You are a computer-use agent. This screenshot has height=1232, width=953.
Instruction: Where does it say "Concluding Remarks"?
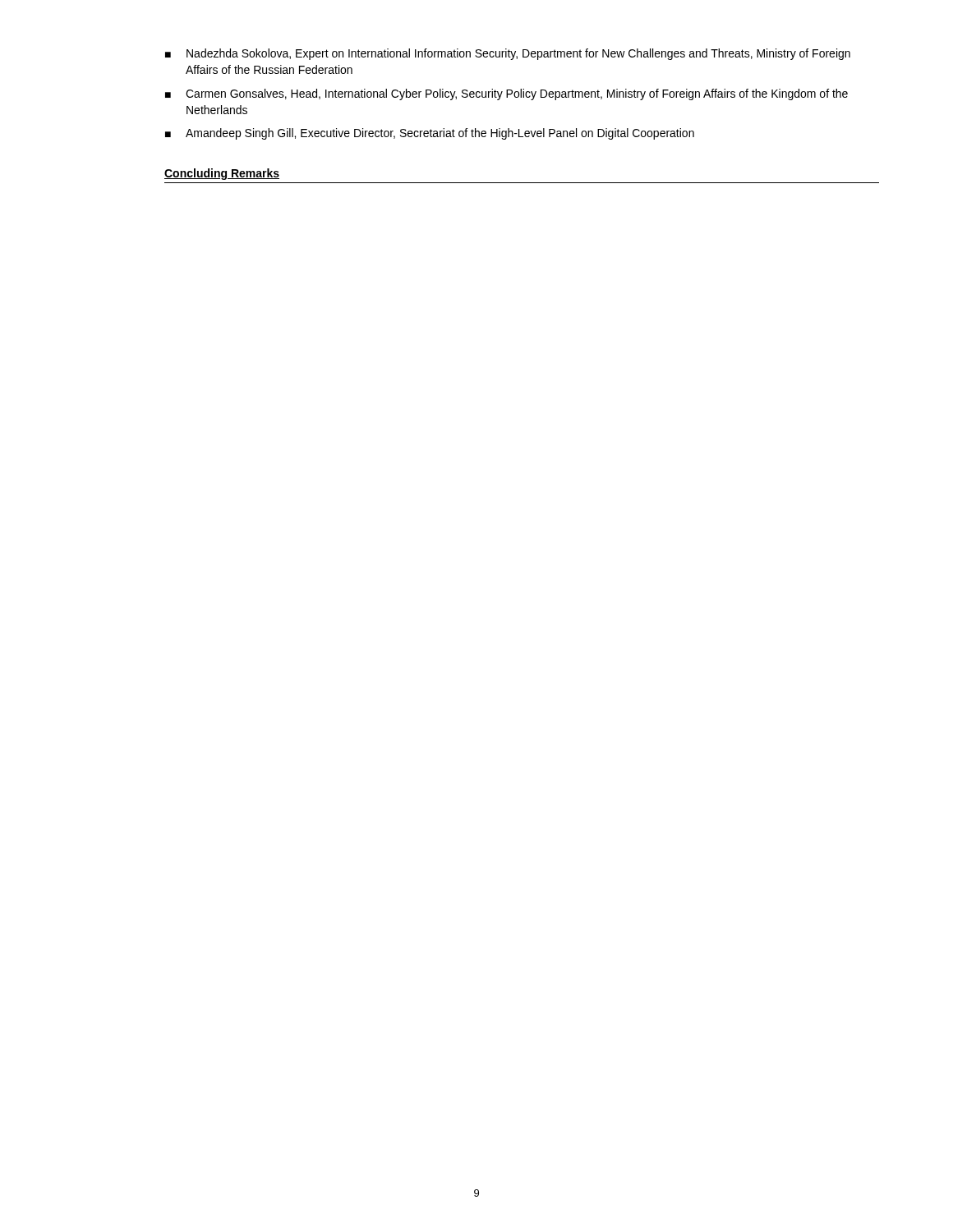pos(222,174)
